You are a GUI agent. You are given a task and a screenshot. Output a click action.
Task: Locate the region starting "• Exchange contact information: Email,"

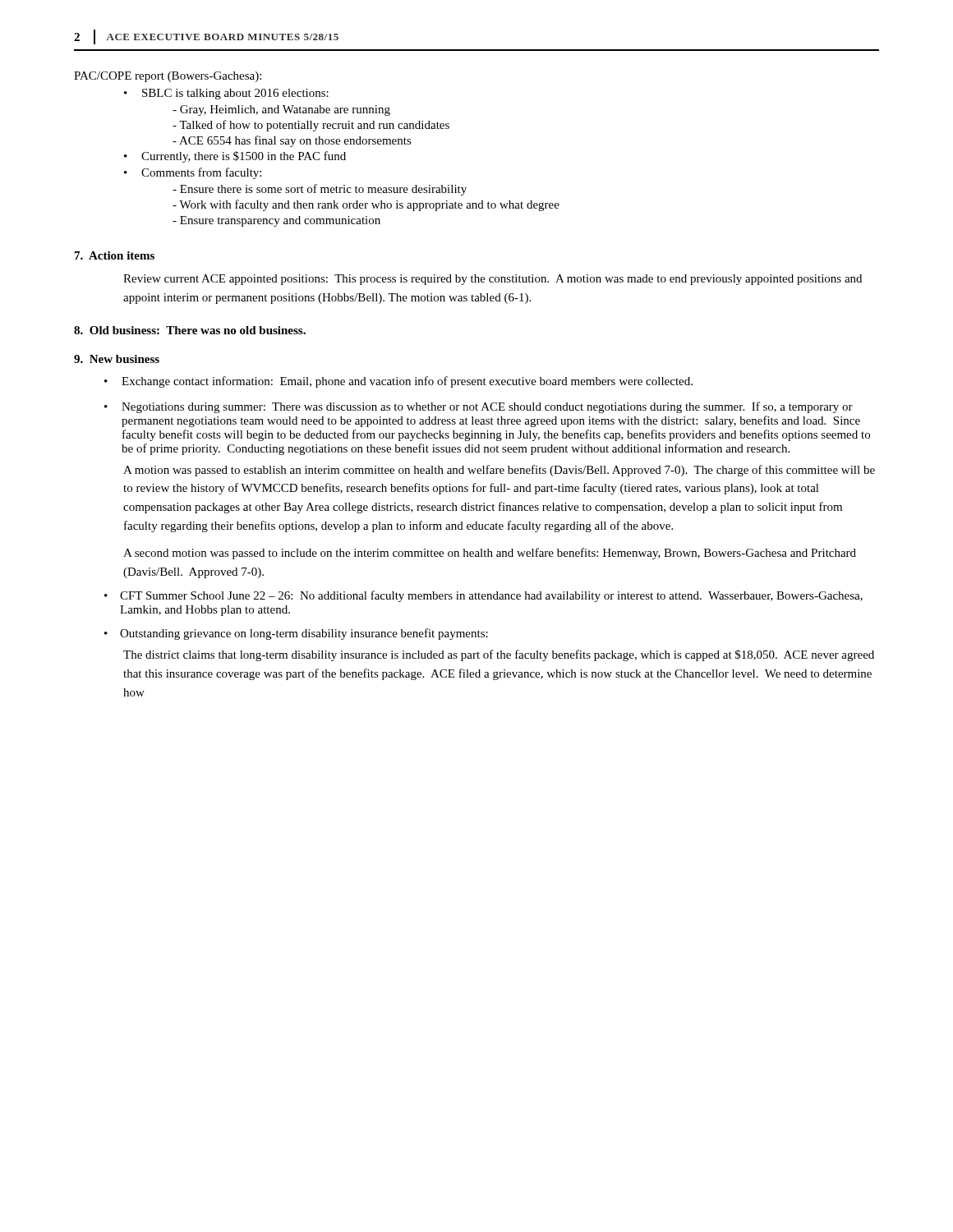tap(398, 381)
